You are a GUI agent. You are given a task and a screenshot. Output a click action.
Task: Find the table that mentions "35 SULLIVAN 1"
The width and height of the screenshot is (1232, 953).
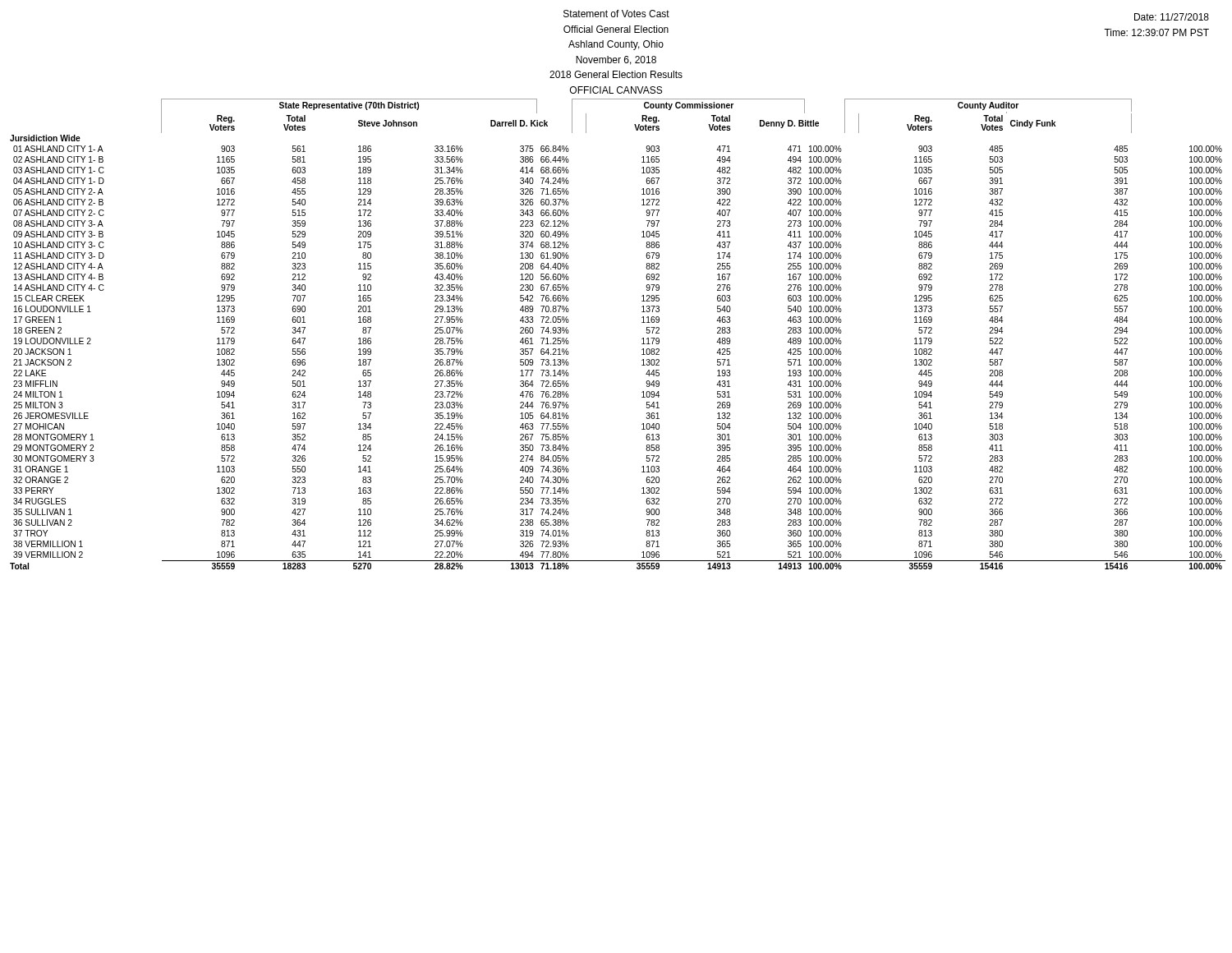[x=616, y=335]
